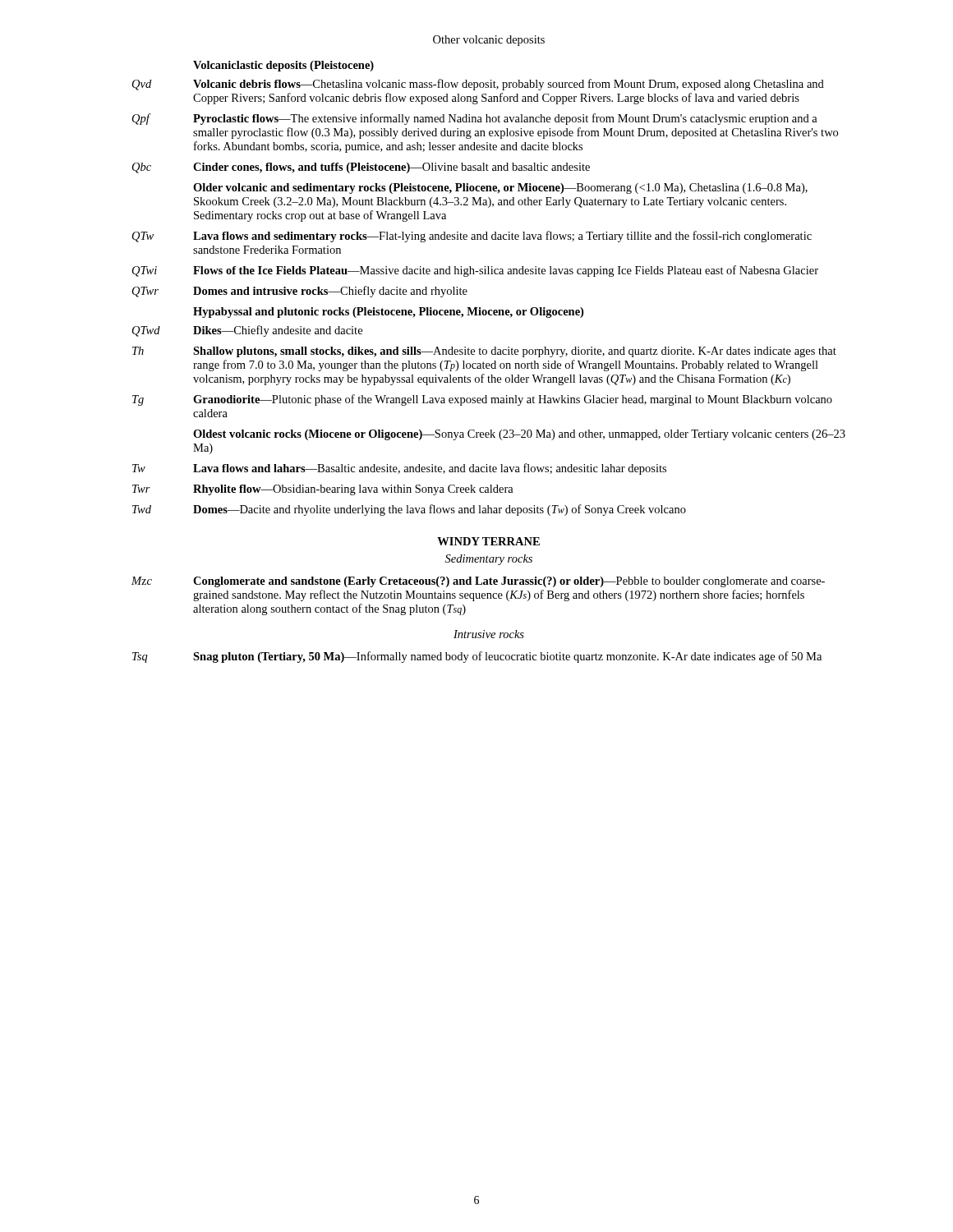Screen dimensions: 1232x953
Task: Click on the list item with the text "Twd Domes—Dacite and rhyolite underlying the"
Action: click(489, 510)
